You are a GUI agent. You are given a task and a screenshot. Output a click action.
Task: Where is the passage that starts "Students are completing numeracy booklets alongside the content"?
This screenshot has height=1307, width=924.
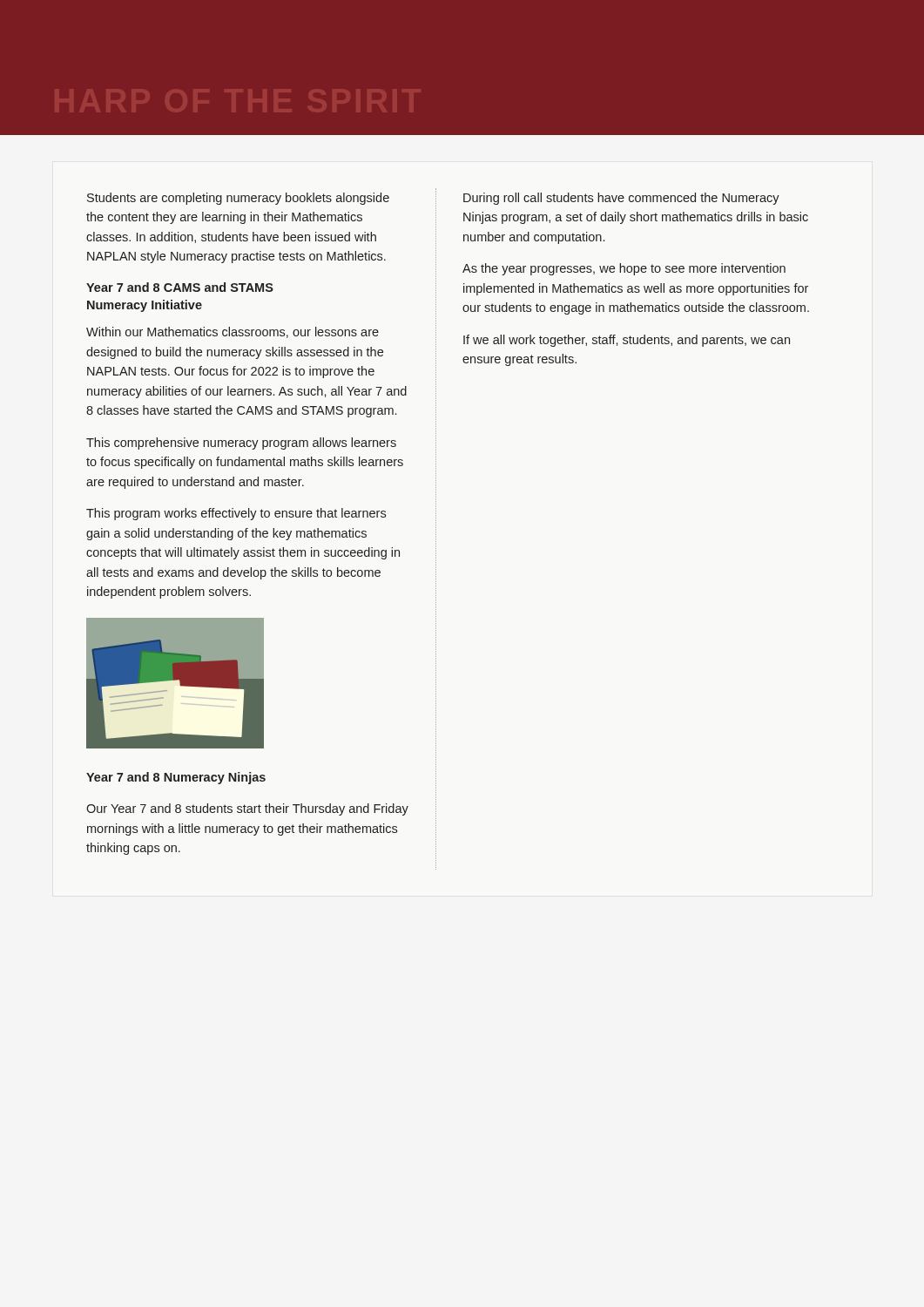coord(248,227)
